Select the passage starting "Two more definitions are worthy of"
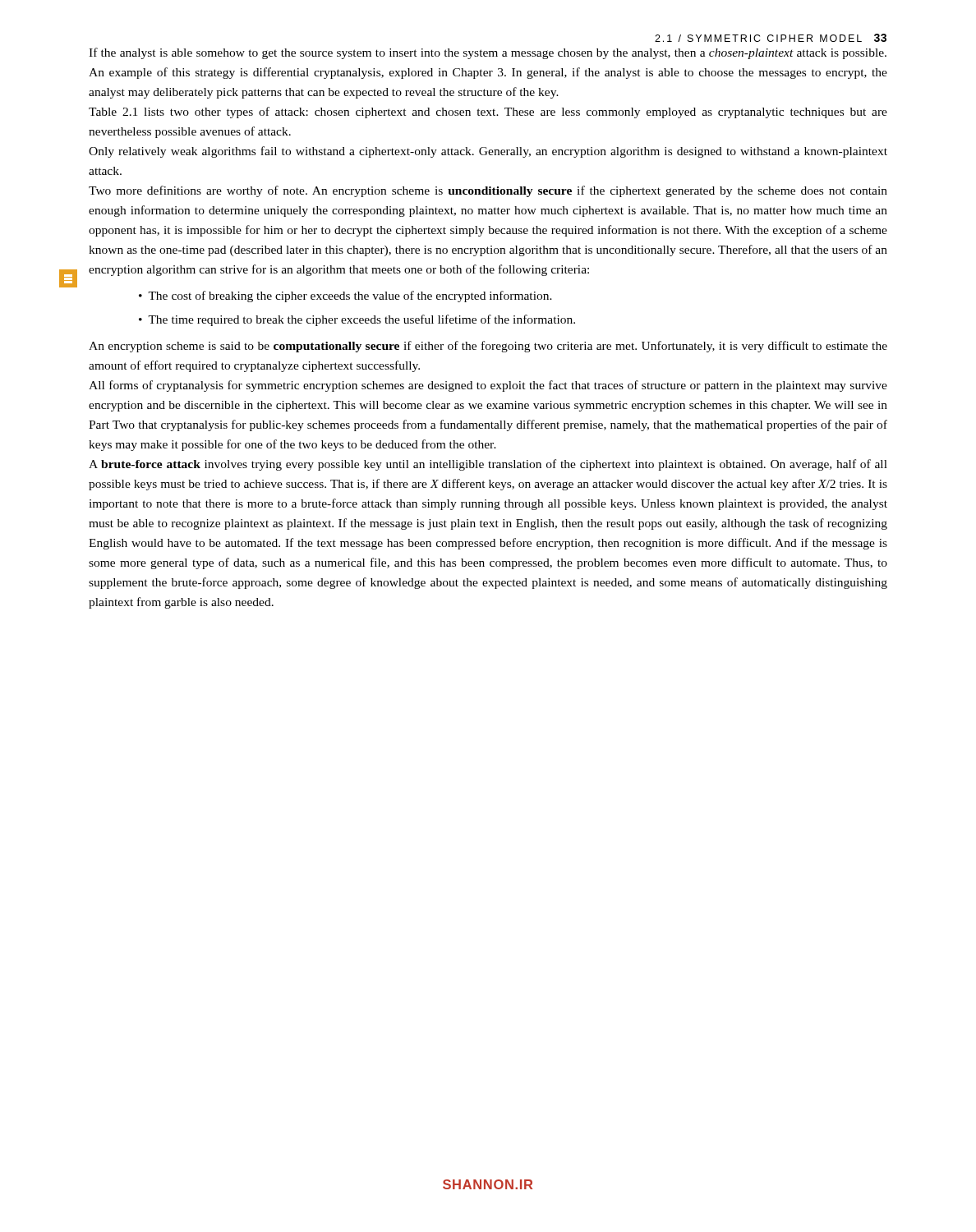Viewport: 976px width, 1232px height. pos(488,230)
